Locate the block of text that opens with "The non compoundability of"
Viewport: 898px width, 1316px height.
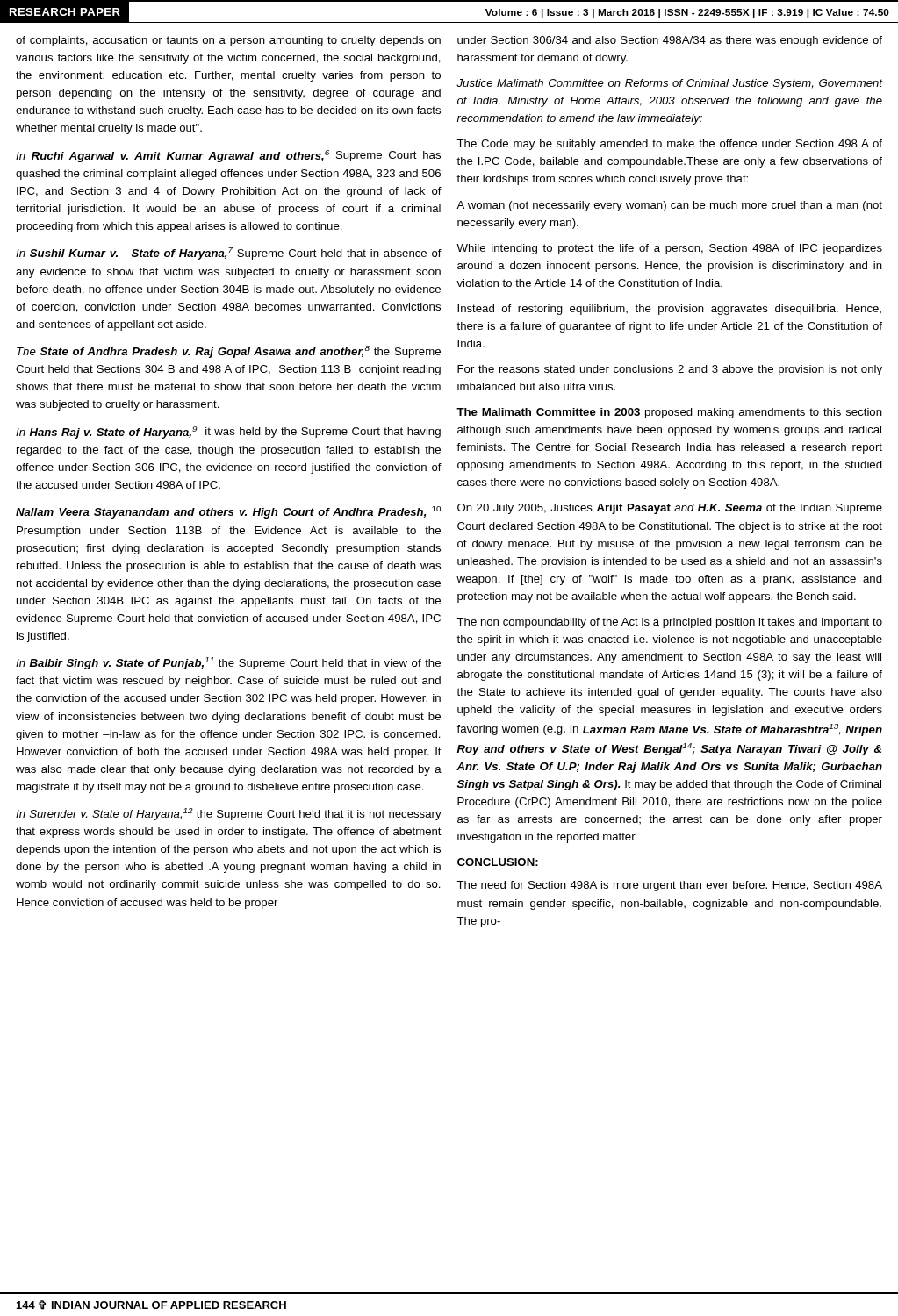(670, 730)
